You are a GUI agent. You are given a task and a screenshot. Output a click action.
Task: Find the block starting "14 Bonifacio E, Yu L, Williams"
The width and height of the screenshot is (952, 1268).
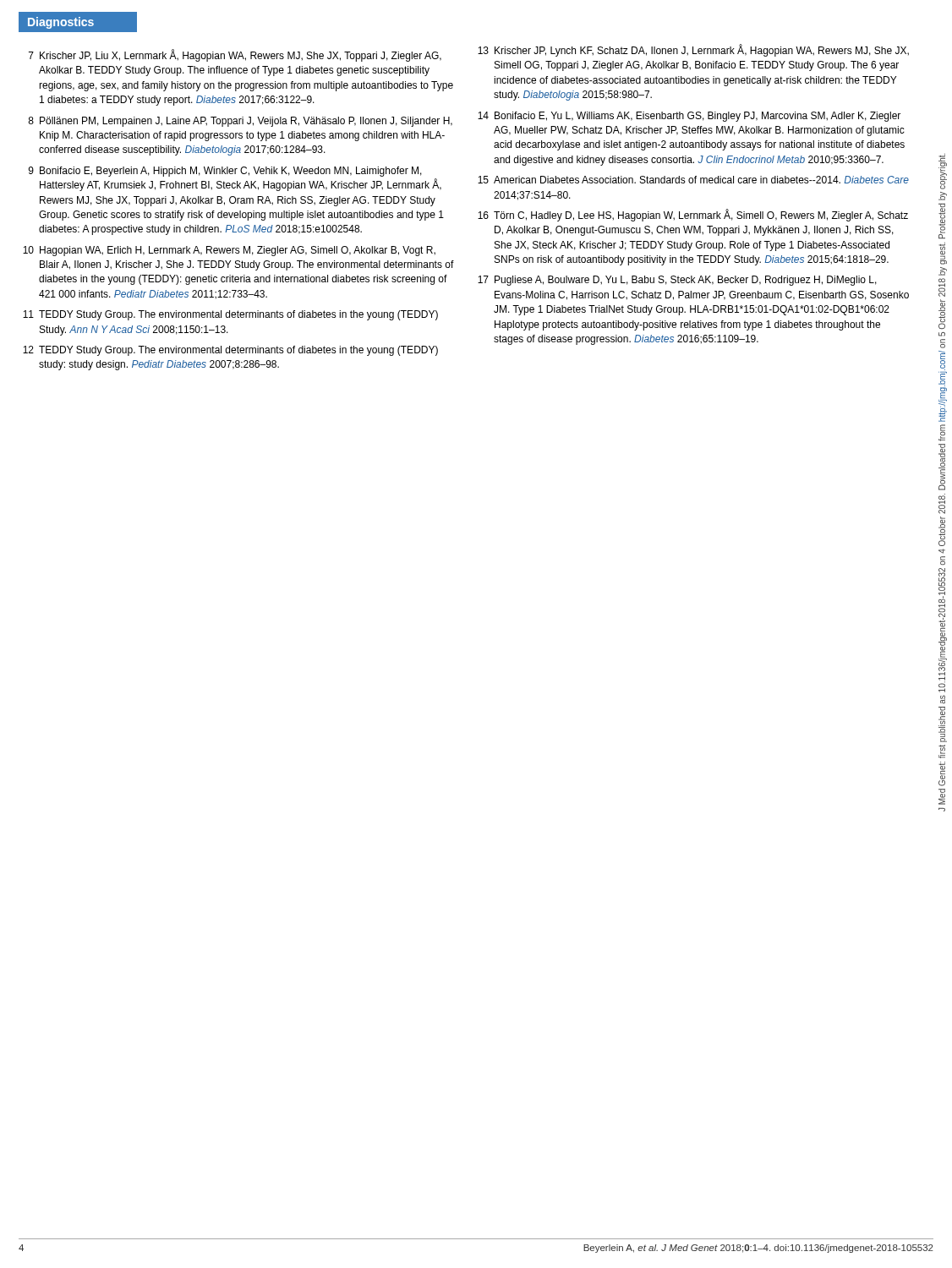[x=692, y=138]
